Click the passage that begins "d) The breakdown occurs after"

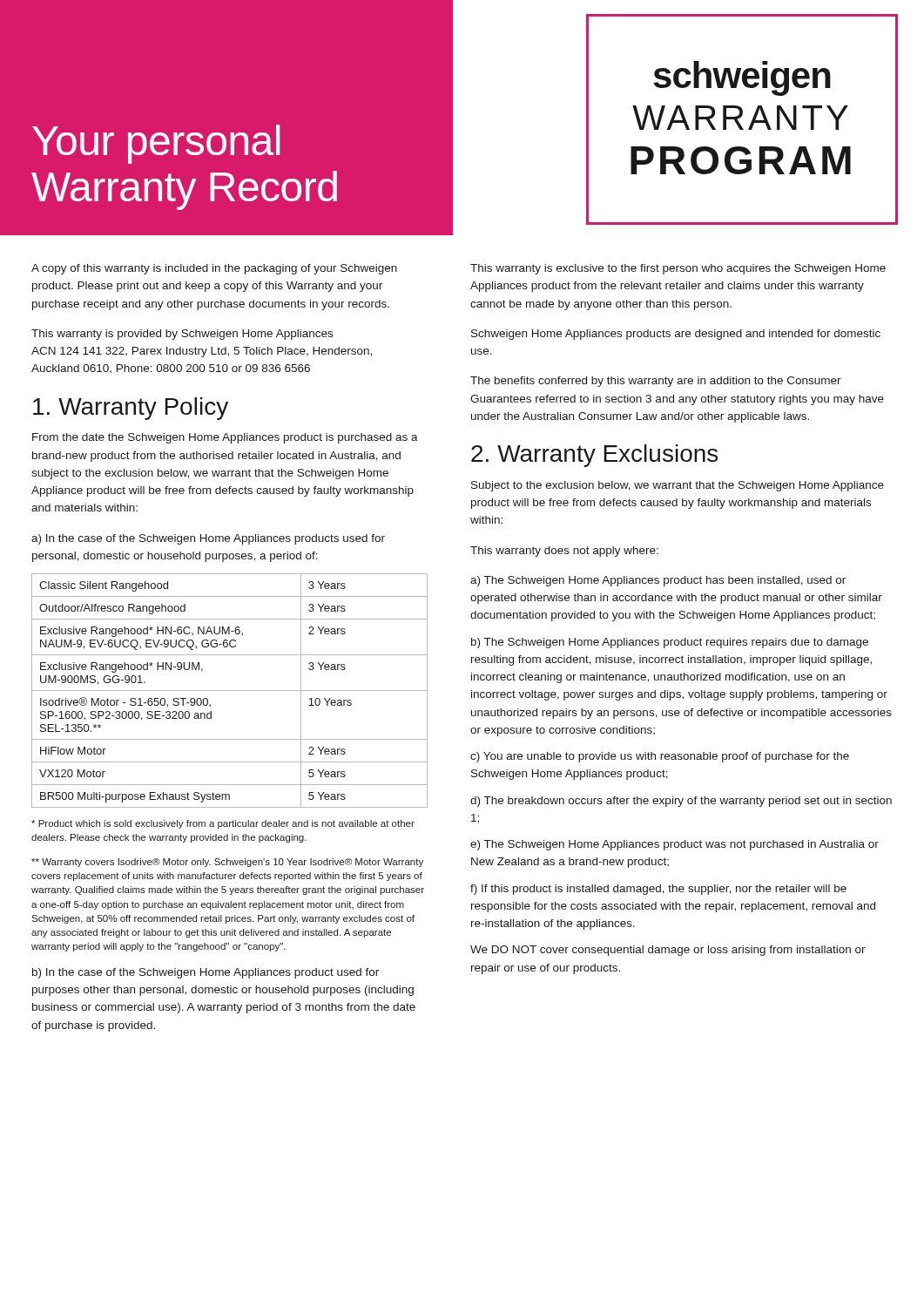(x=681, y=809)
